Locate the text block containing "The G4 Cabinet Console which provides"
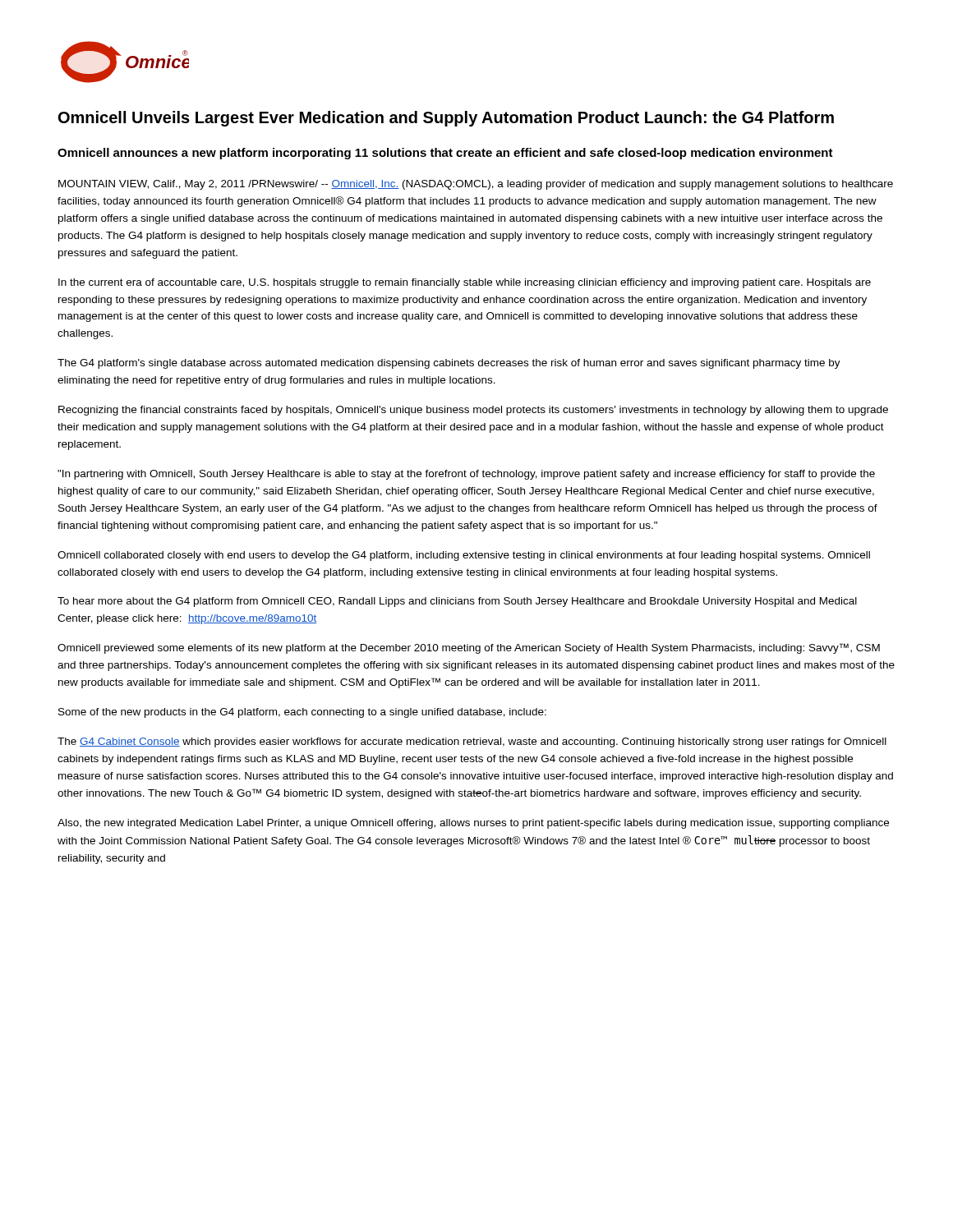The image size is (953, 1232). [476, 768]
